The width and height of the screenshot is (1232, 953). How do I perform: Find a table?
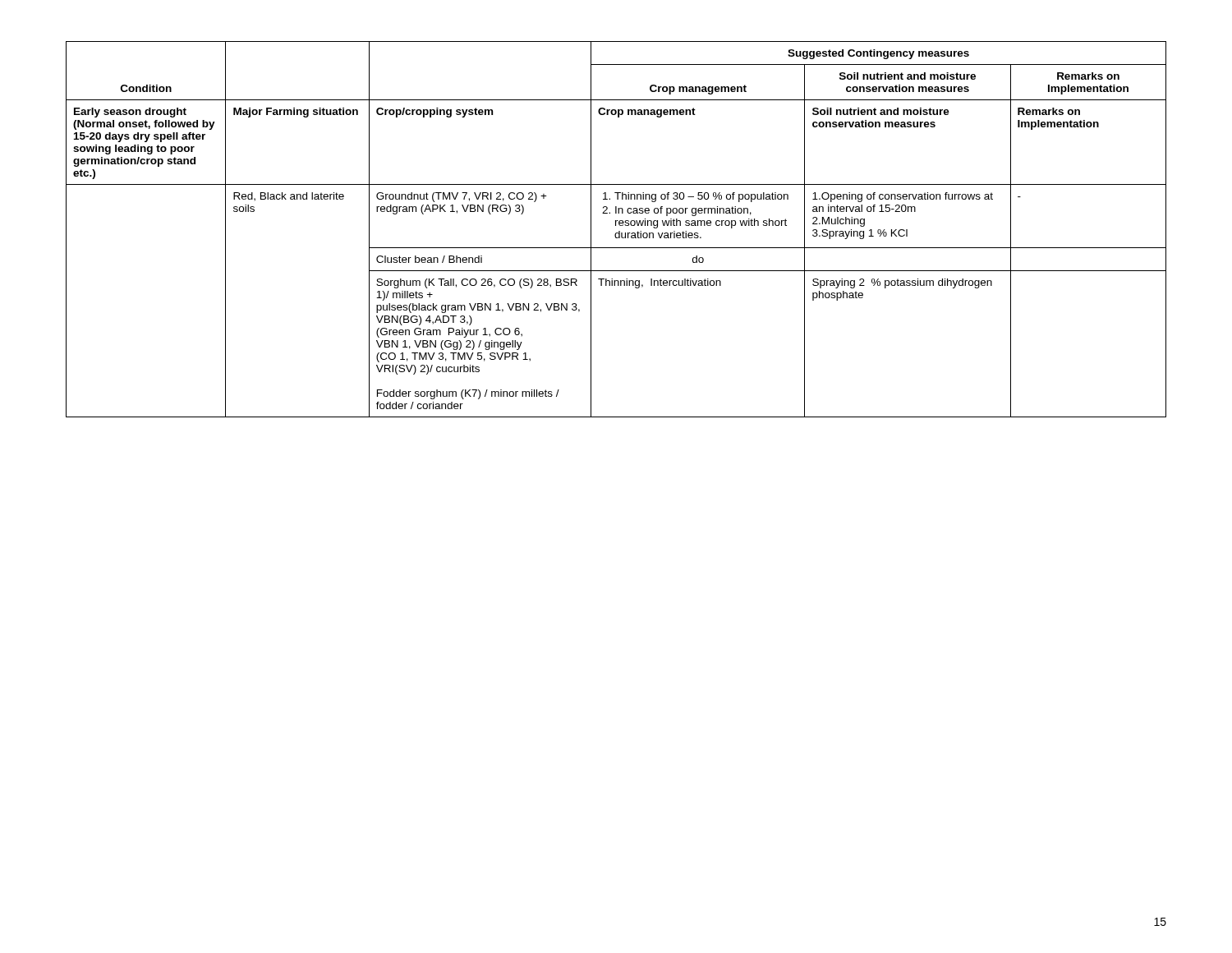616,229
